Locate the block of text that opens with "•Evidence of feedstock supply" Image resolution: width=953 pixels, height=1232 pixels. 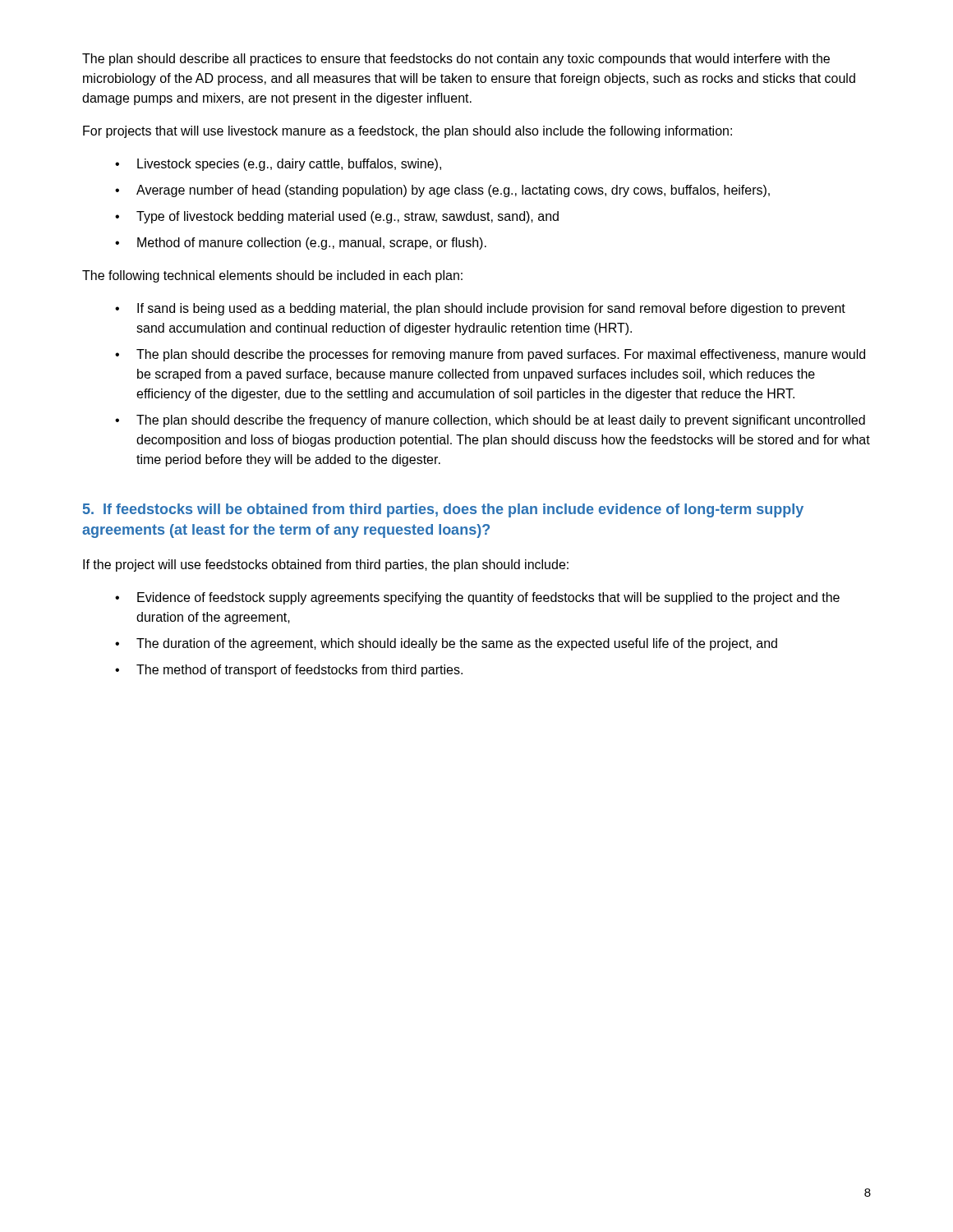click(x=493, y=608)
